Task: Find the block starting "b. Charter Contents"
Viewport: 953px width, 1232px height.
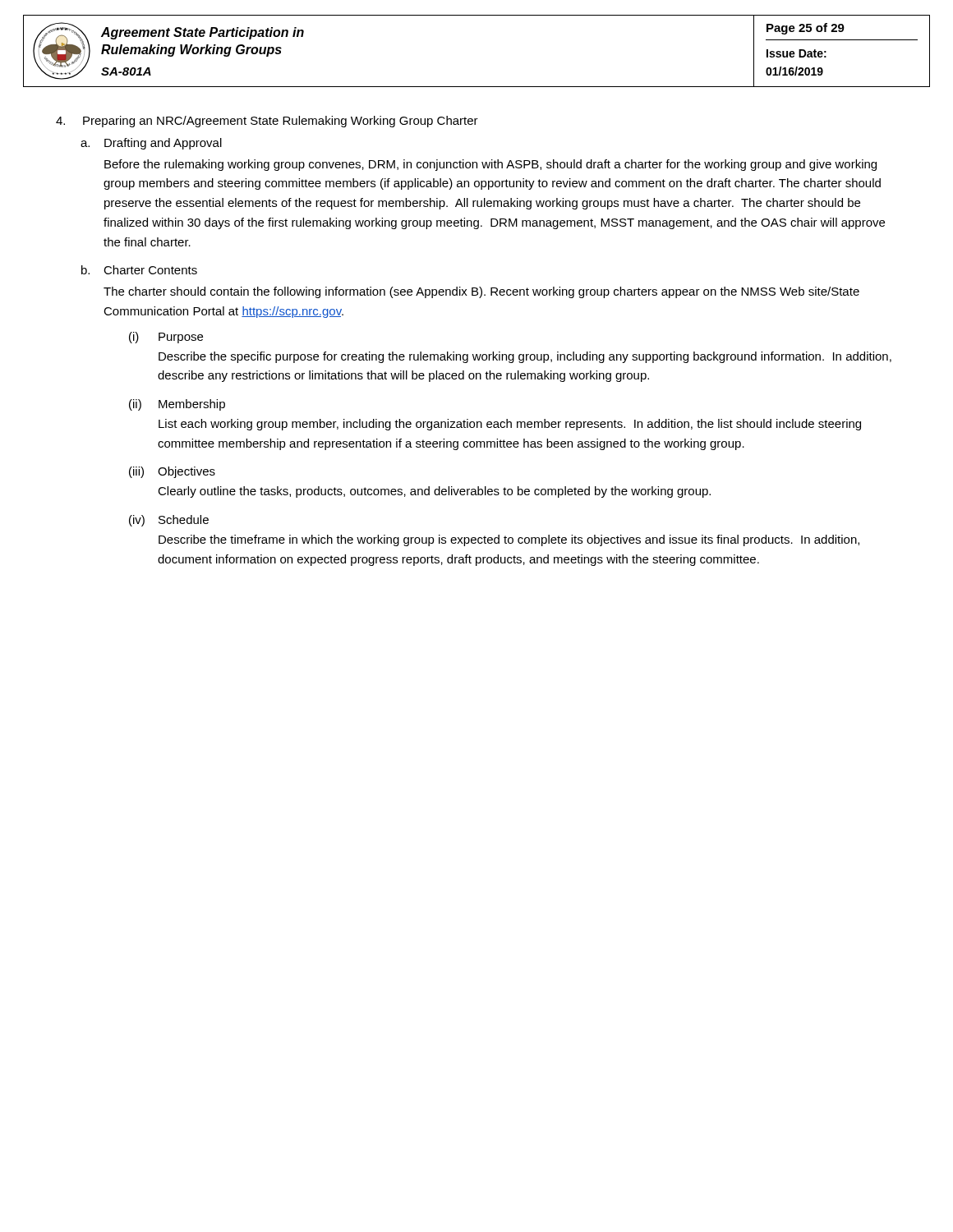Action: 139,270
